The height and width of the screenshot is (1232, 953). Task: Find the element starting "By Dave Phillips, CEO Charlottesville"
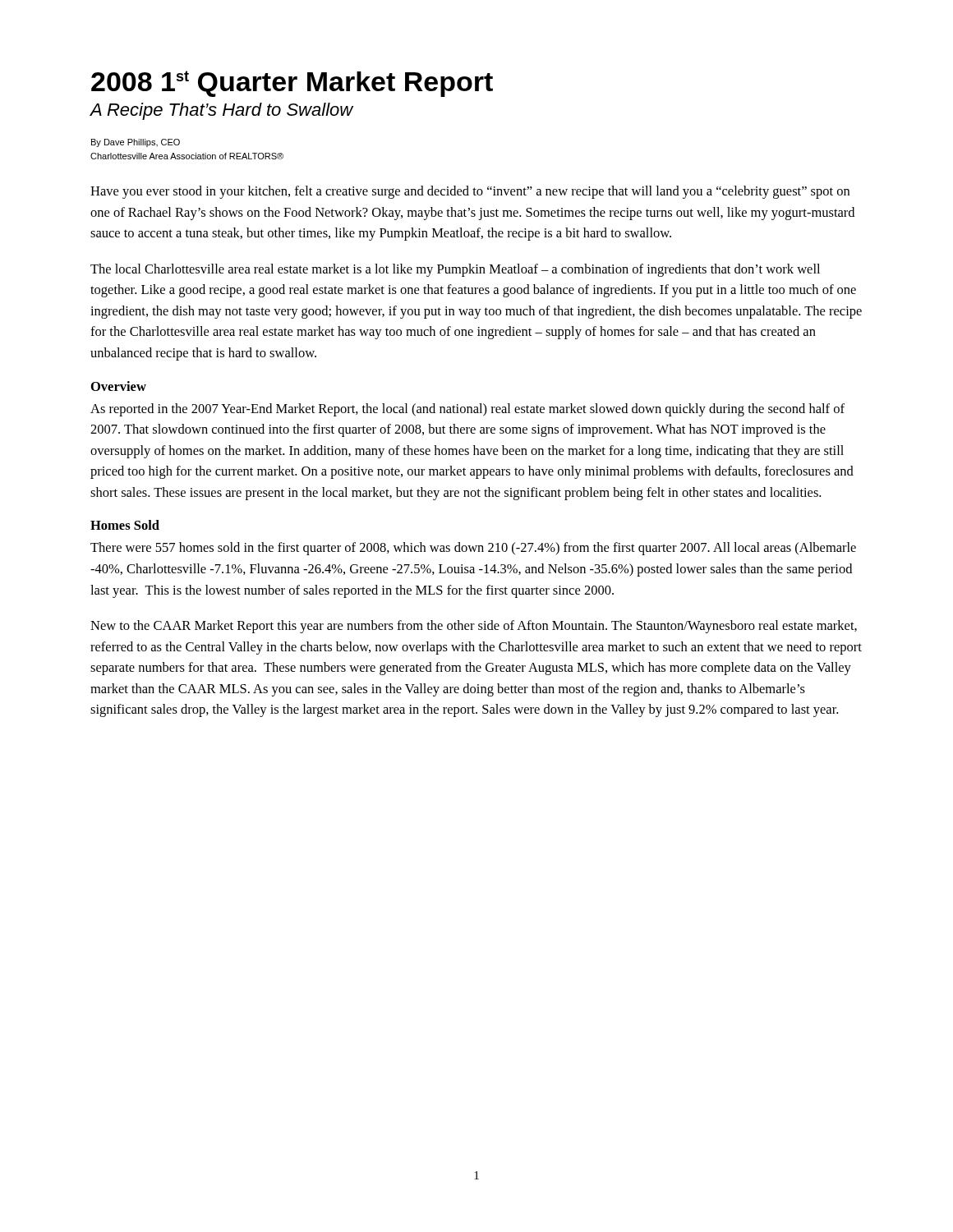(x=187, y=149)
